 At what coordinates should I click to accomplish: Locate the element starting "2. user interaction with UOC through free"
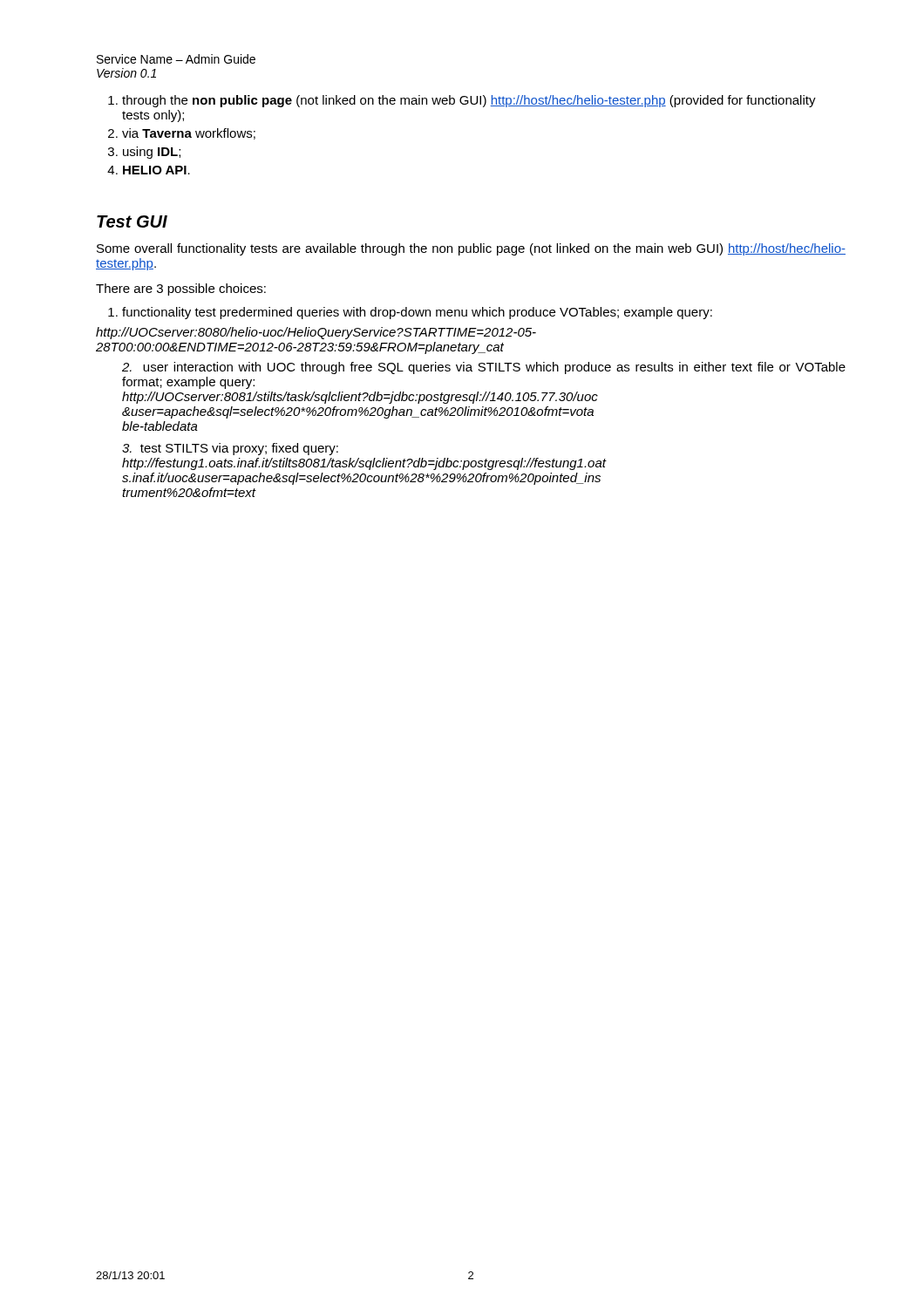pos(484,396)
